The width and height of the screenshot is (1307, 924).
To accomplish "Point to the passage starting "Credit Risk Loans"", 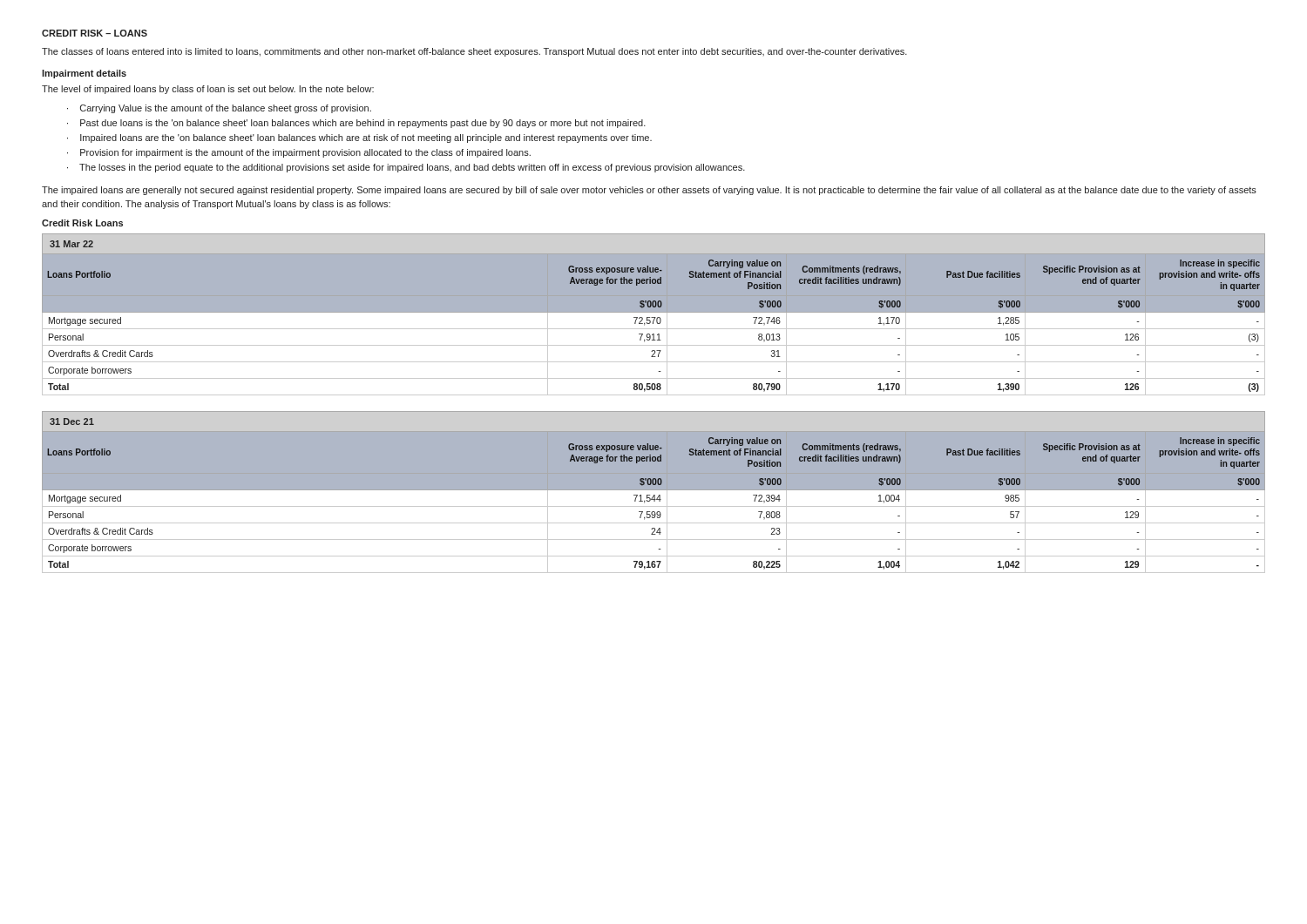I will [x=83, y=223].
